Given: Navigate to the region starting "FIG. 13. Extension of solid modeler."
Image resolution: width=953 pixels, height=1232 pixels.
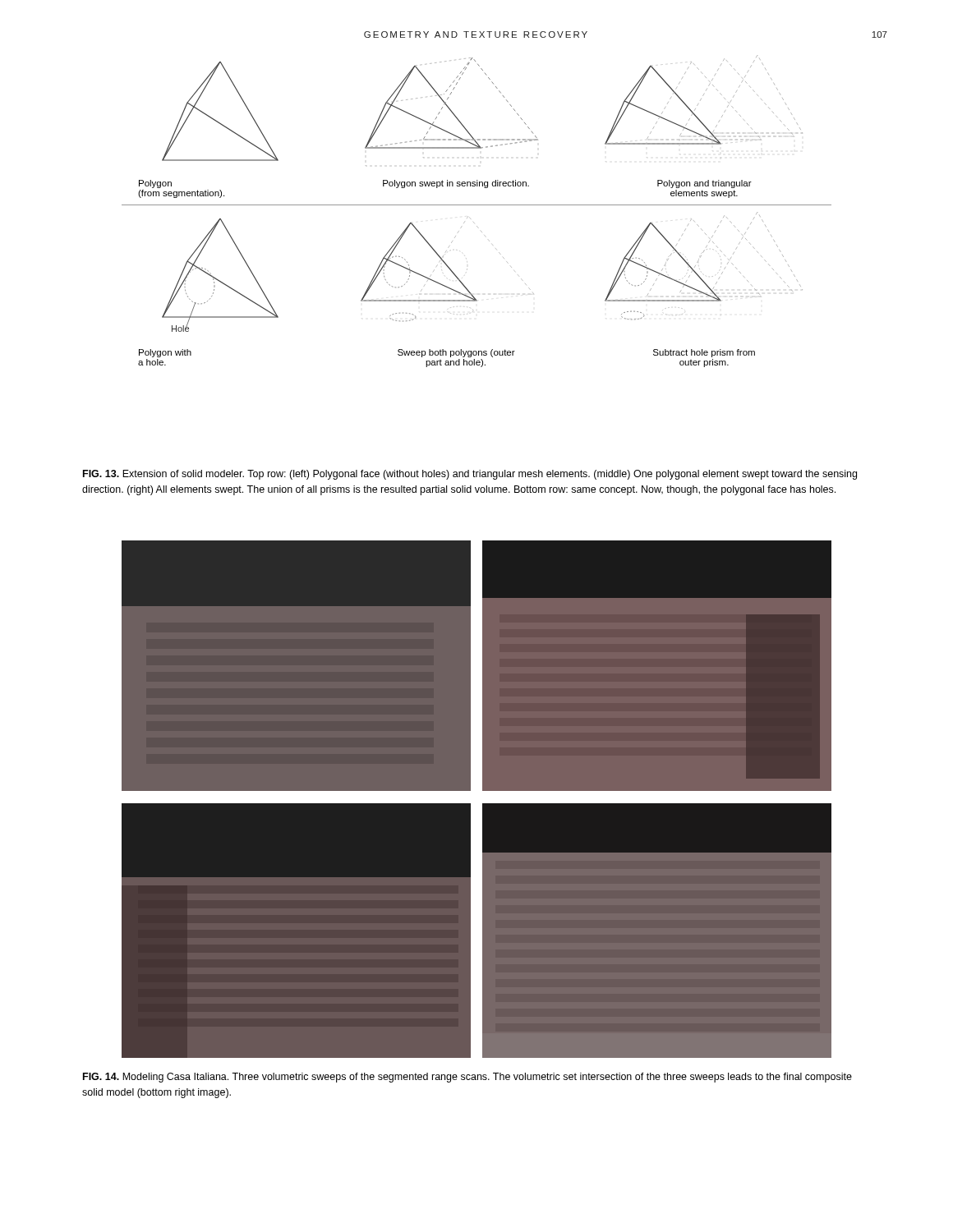Looking at the screenshot, I should (x=470, y=482).
